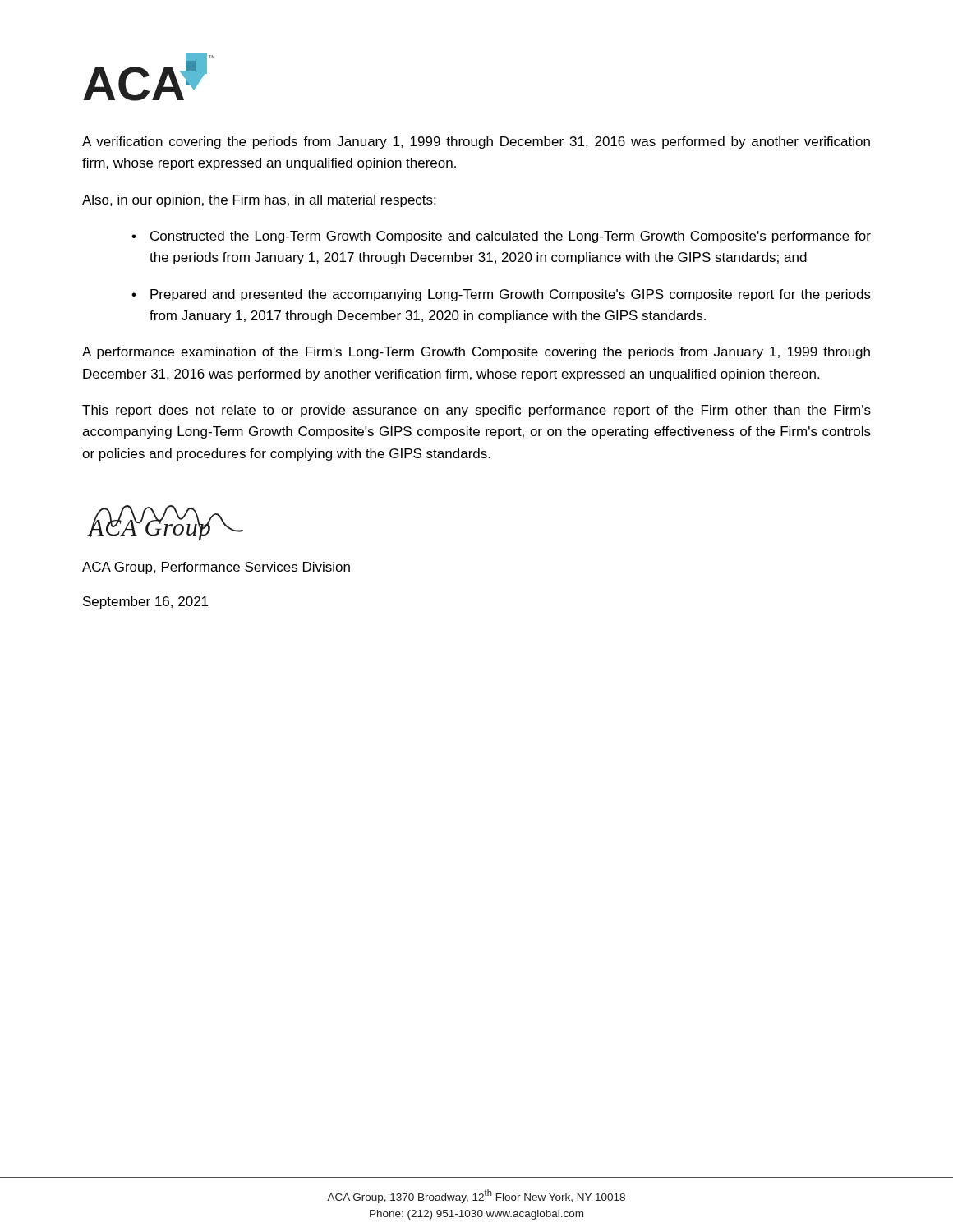Locate the block of text that opens with "• Constructed the"

501,248
